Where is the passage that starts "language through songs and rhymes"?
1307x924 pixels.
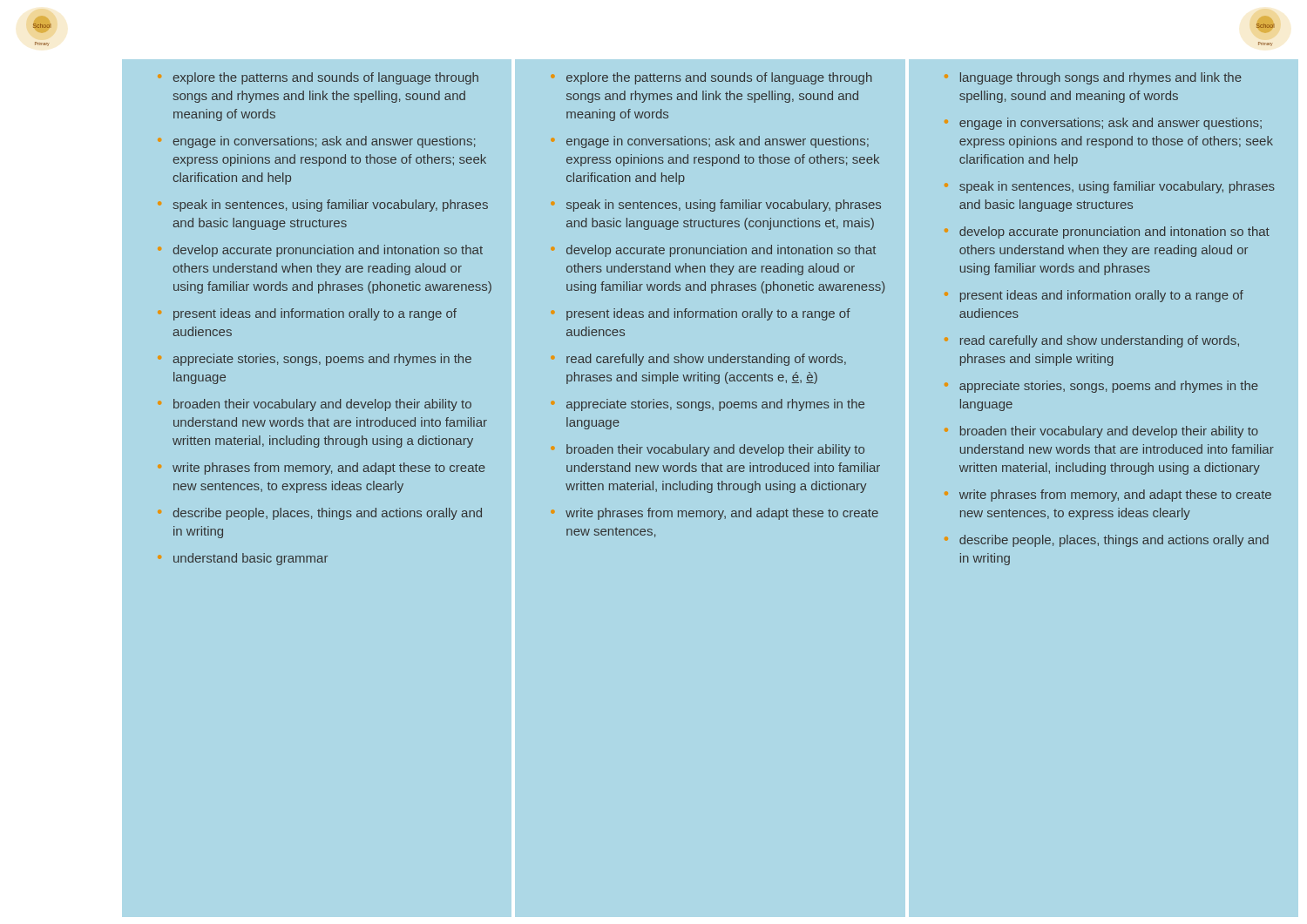coord(1100,86)
